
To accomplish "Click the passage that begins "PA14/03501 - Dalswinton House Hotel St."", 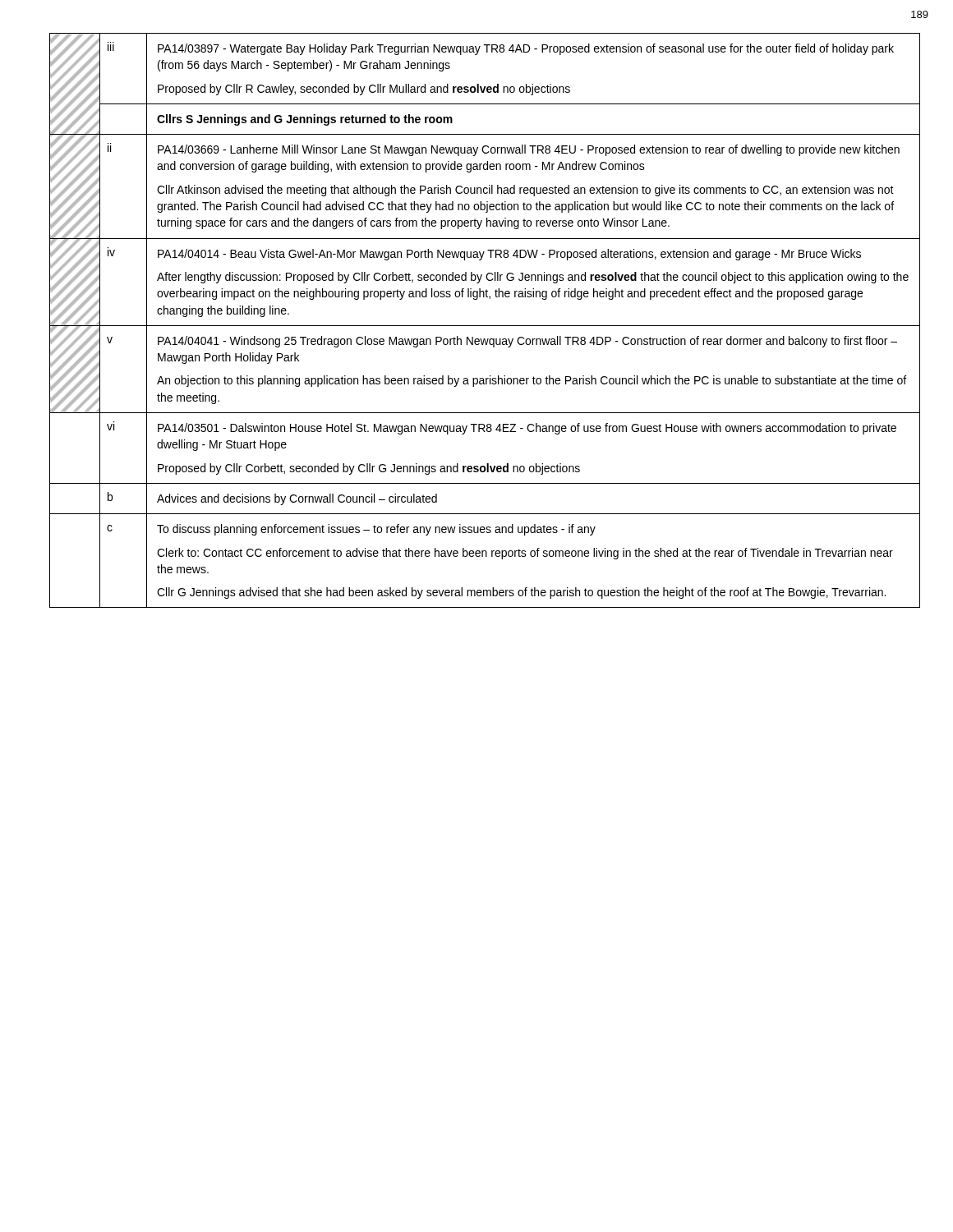I will pyautogui.click(x=527, y=429).
